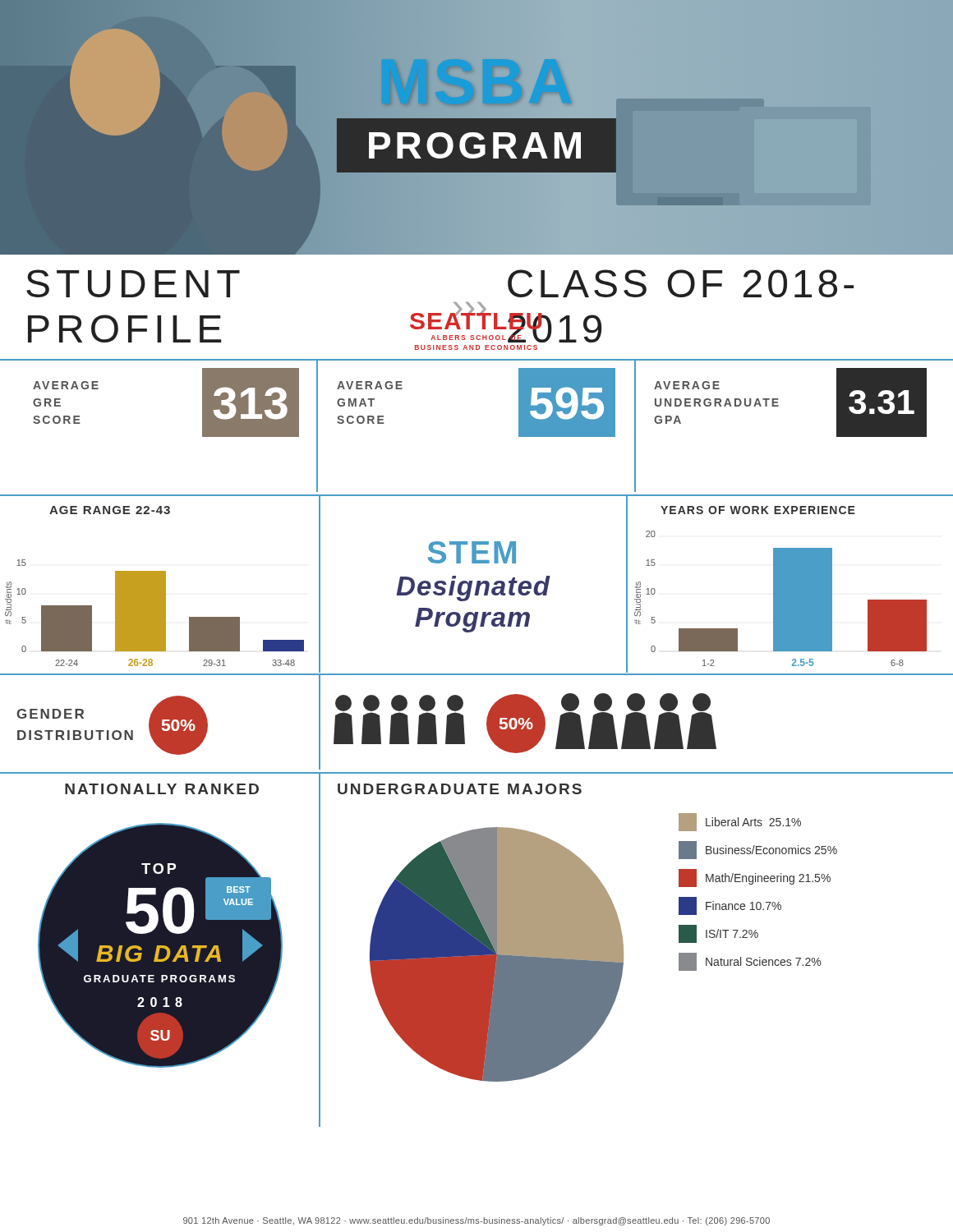Find "AVERAGEGMATSCORE 595" on this page
953x1232 pixels.
pyautogui.click(x=566, y=402)
